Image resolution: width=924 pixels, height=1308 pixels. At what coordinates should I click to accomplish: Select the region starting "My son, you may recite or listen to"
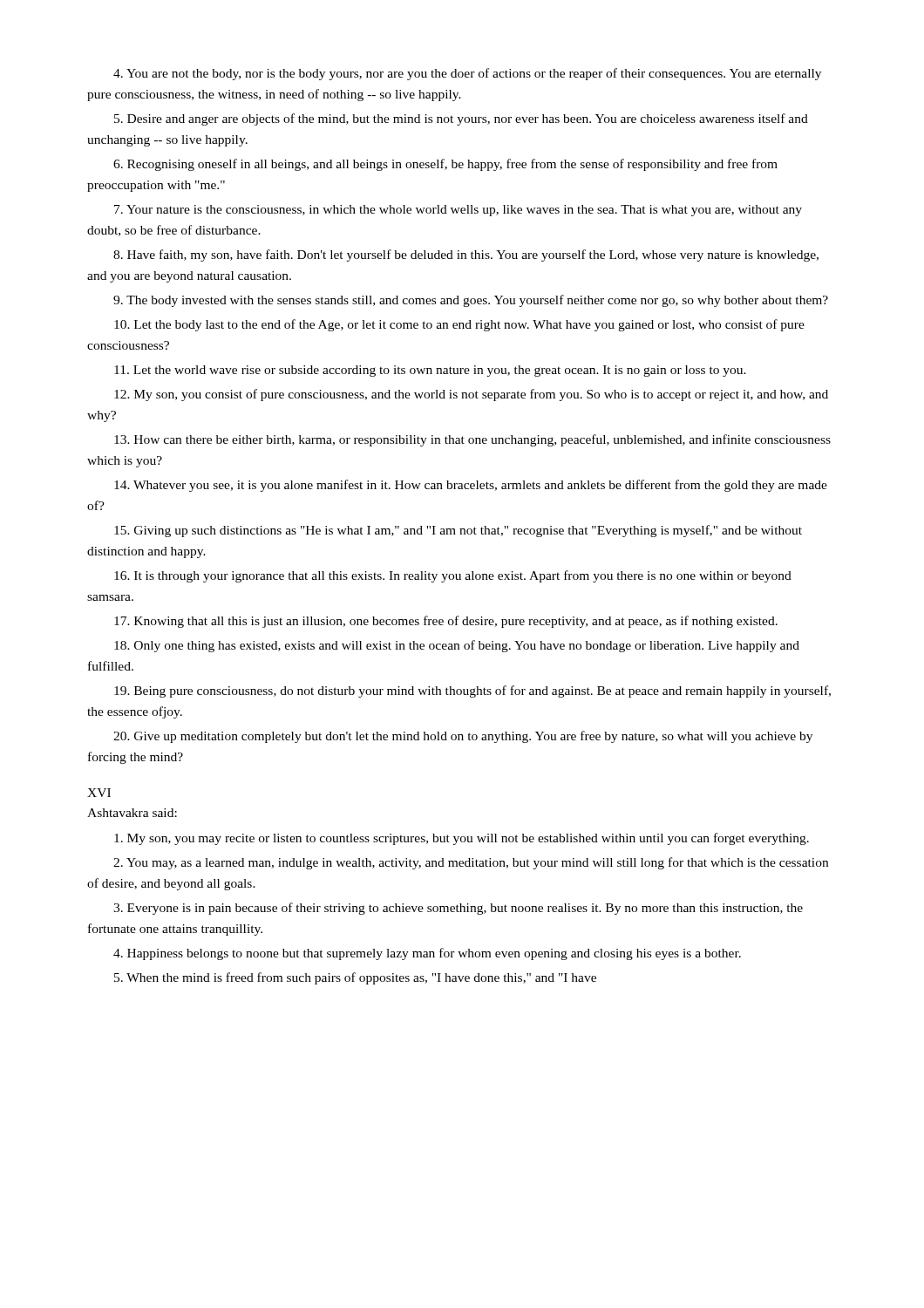(x=461, y=837)
